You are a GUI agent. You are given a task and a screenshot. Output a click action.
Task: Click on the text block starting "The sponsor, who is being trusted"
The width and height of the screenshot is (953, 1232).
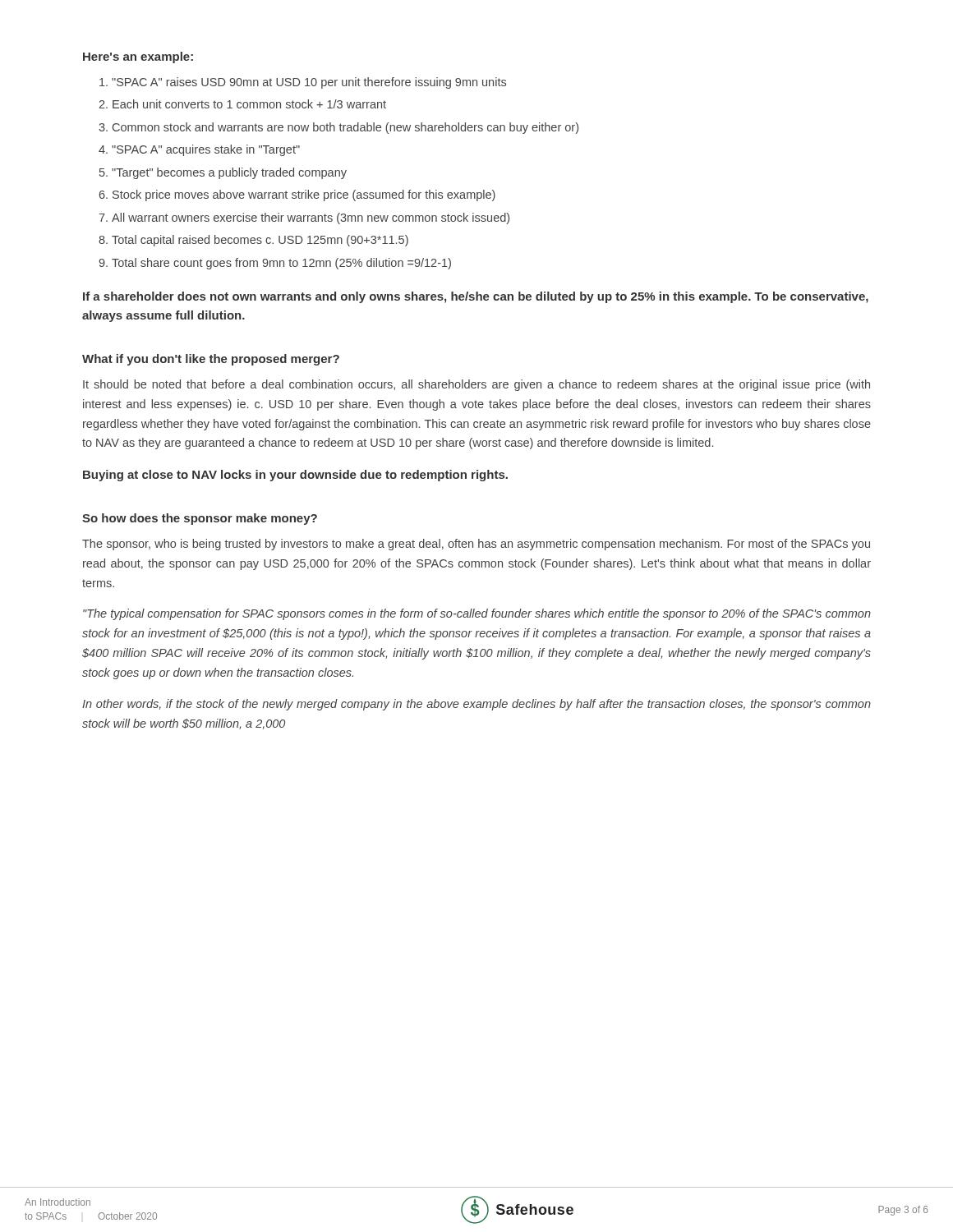tap(476, 563)
